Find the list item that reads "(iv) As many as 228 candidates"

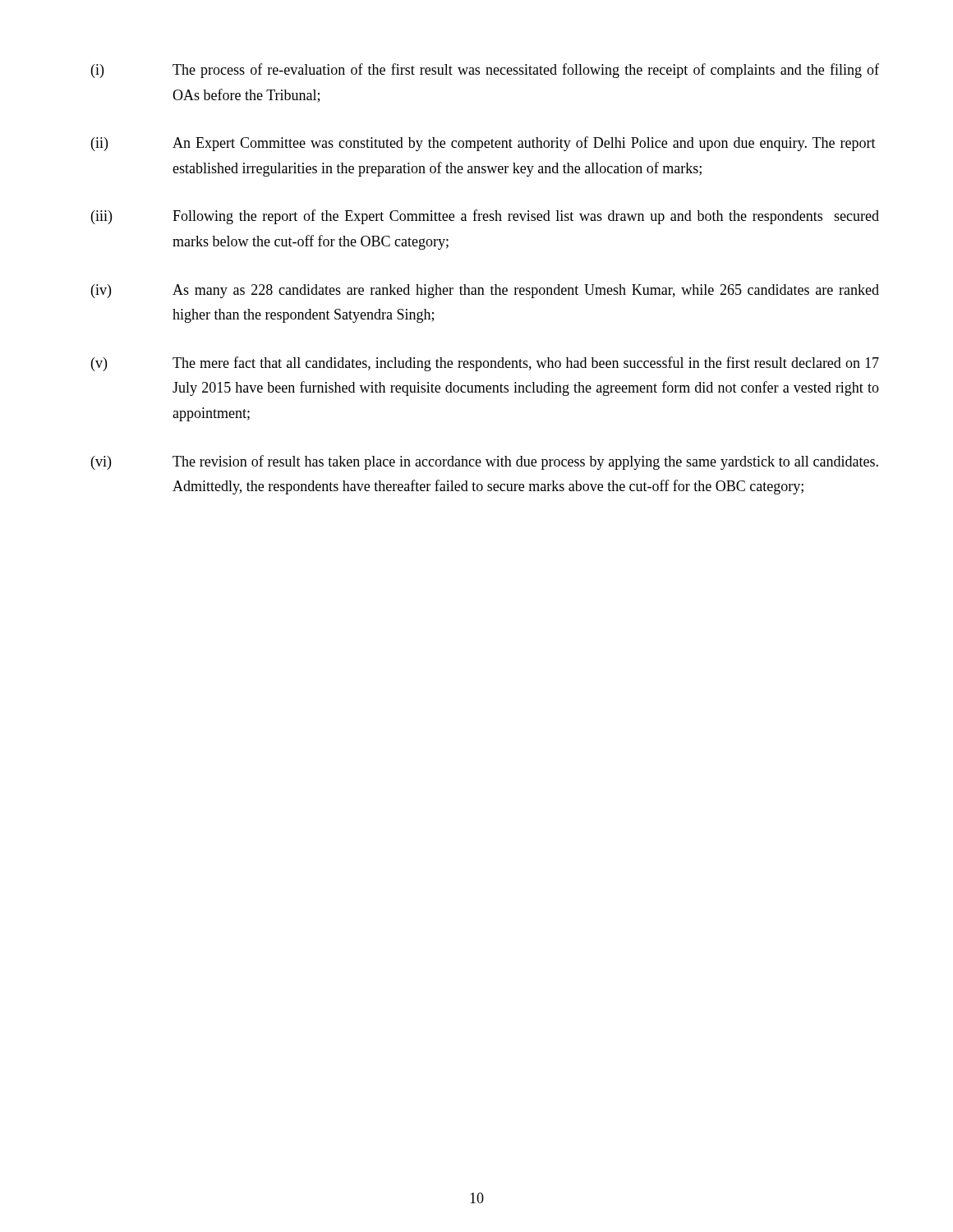click(485, 302)
